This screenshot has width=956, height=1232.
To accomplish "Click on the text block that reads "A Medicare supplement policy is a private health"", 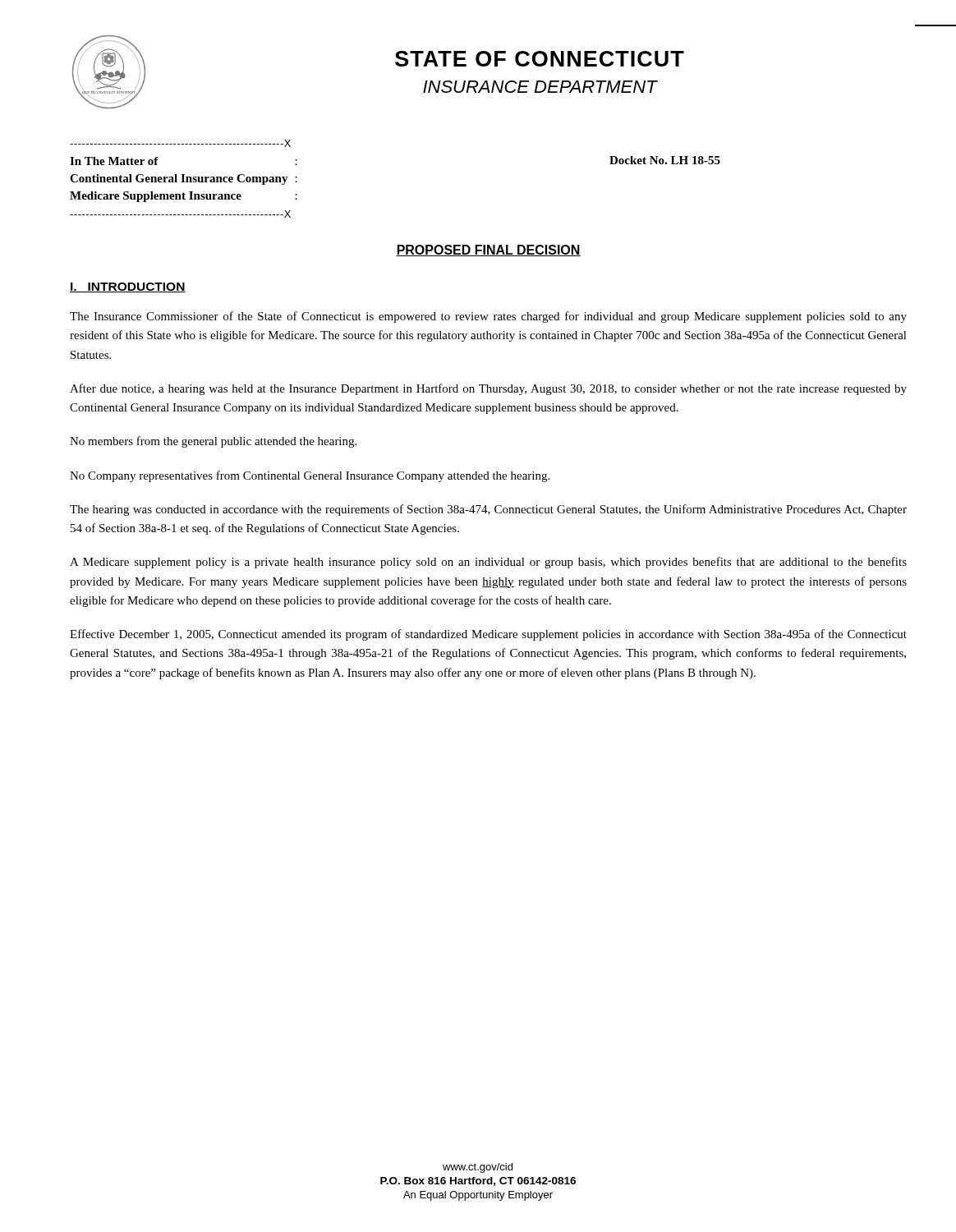I will [488, 581].
